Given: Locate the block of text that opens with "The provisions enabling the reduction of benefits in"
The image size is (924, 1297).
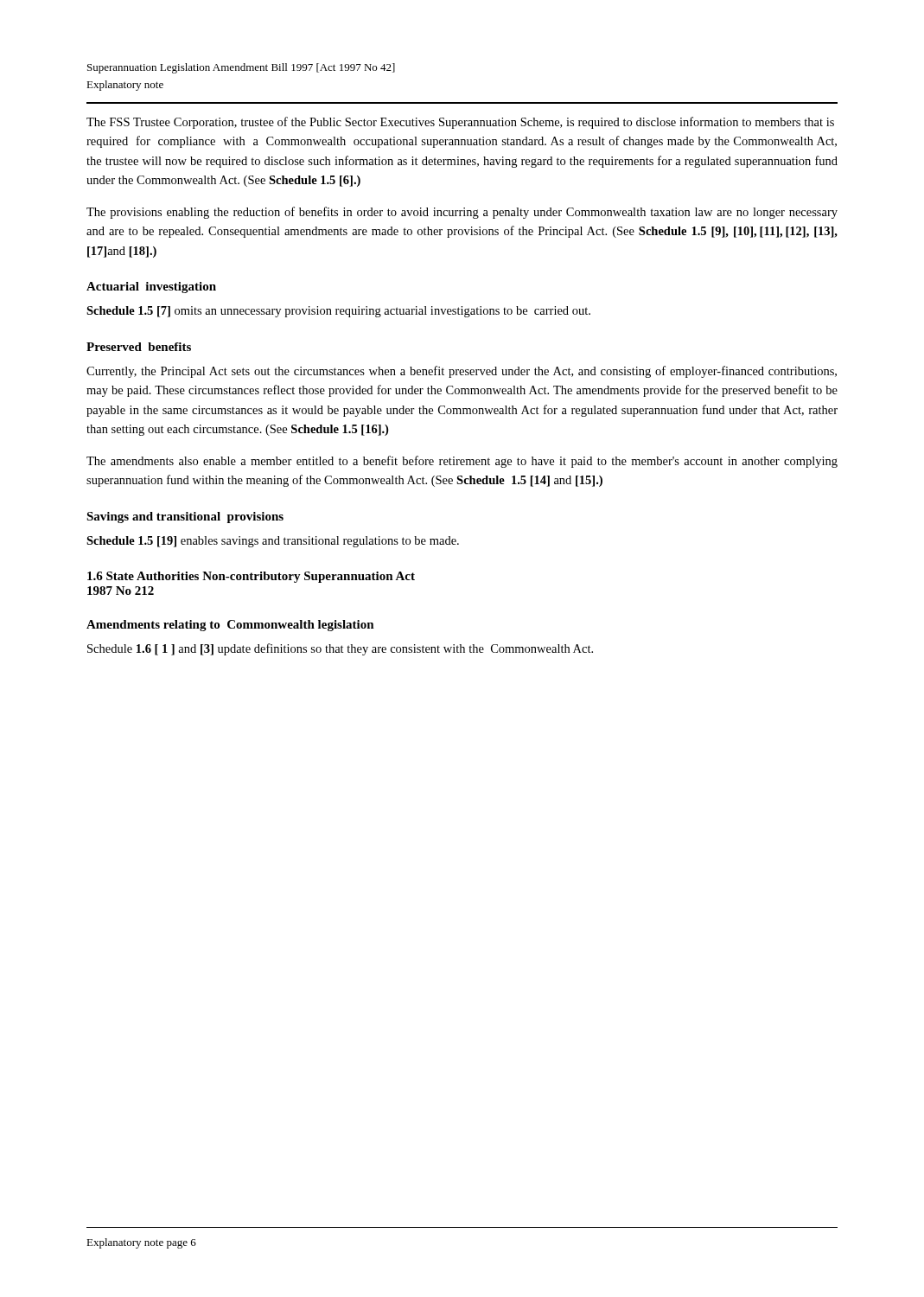Looking at the screenshot, I should (x=462, y=231).
